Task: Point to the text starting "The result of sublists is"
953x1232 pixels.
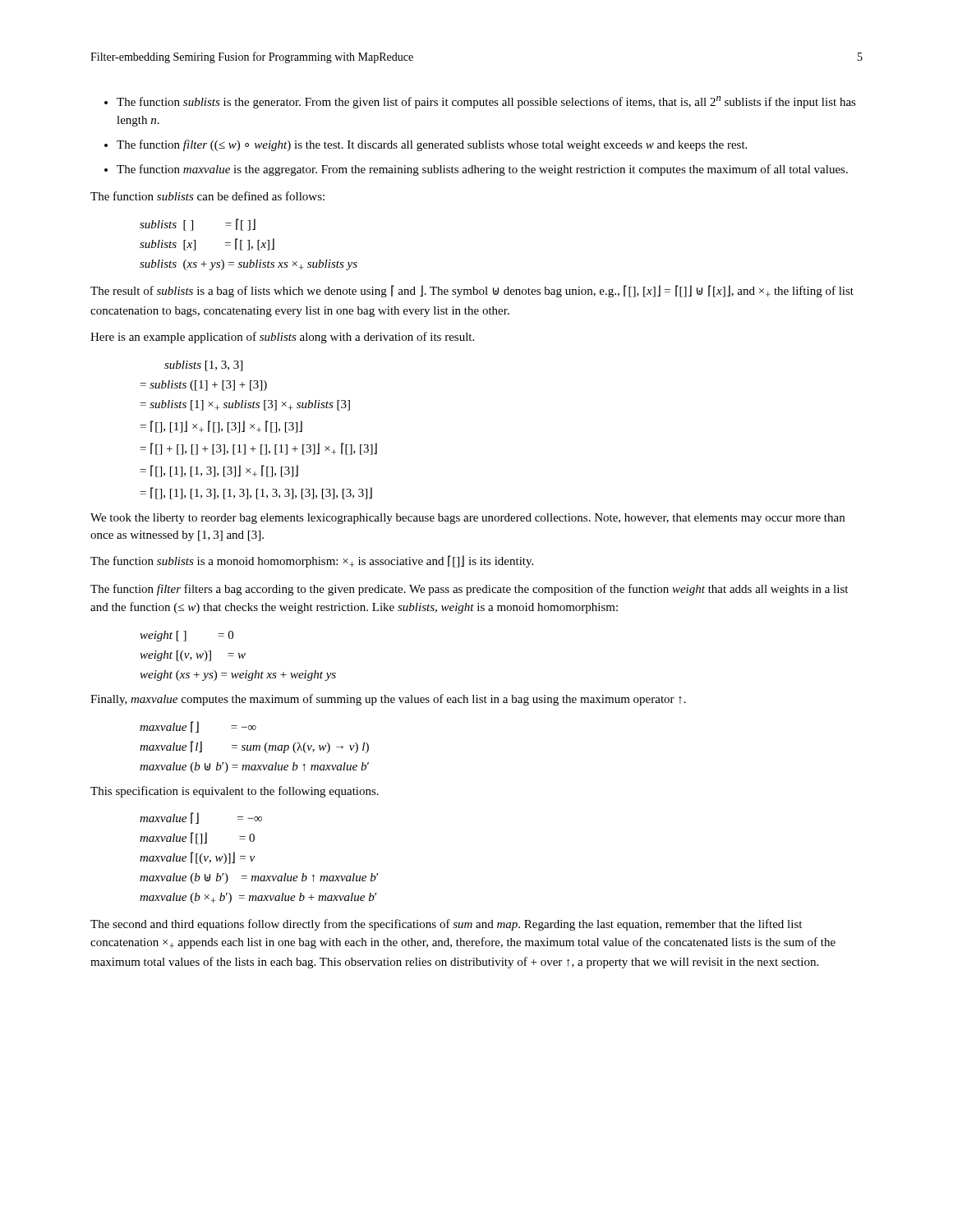Action: 472,301
